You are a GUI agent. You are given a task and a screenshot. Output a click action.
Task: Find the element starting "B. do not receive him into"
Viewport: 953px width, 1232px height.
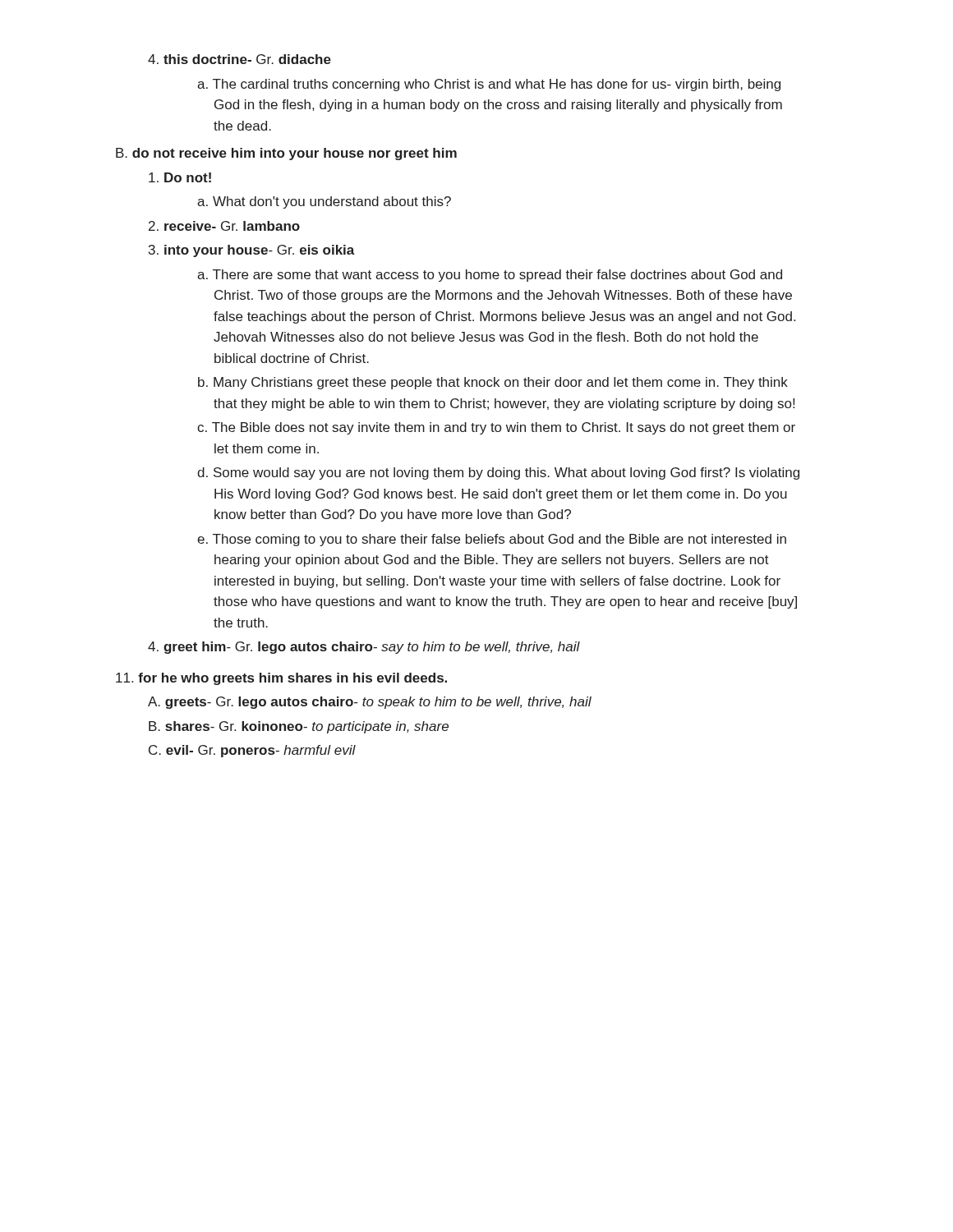[286, 153]
